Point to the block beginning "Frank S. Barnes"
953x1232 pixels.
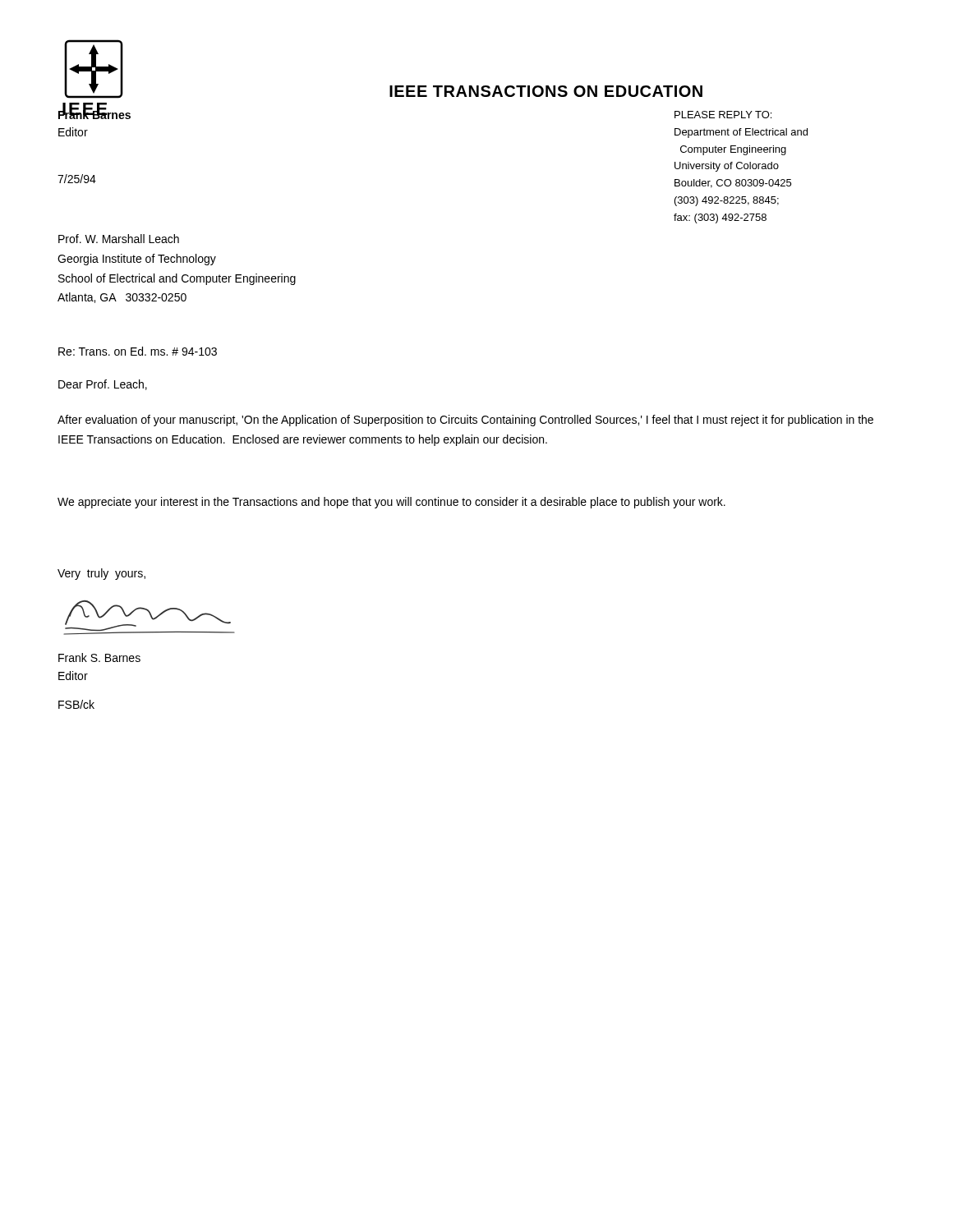point(99,667)
